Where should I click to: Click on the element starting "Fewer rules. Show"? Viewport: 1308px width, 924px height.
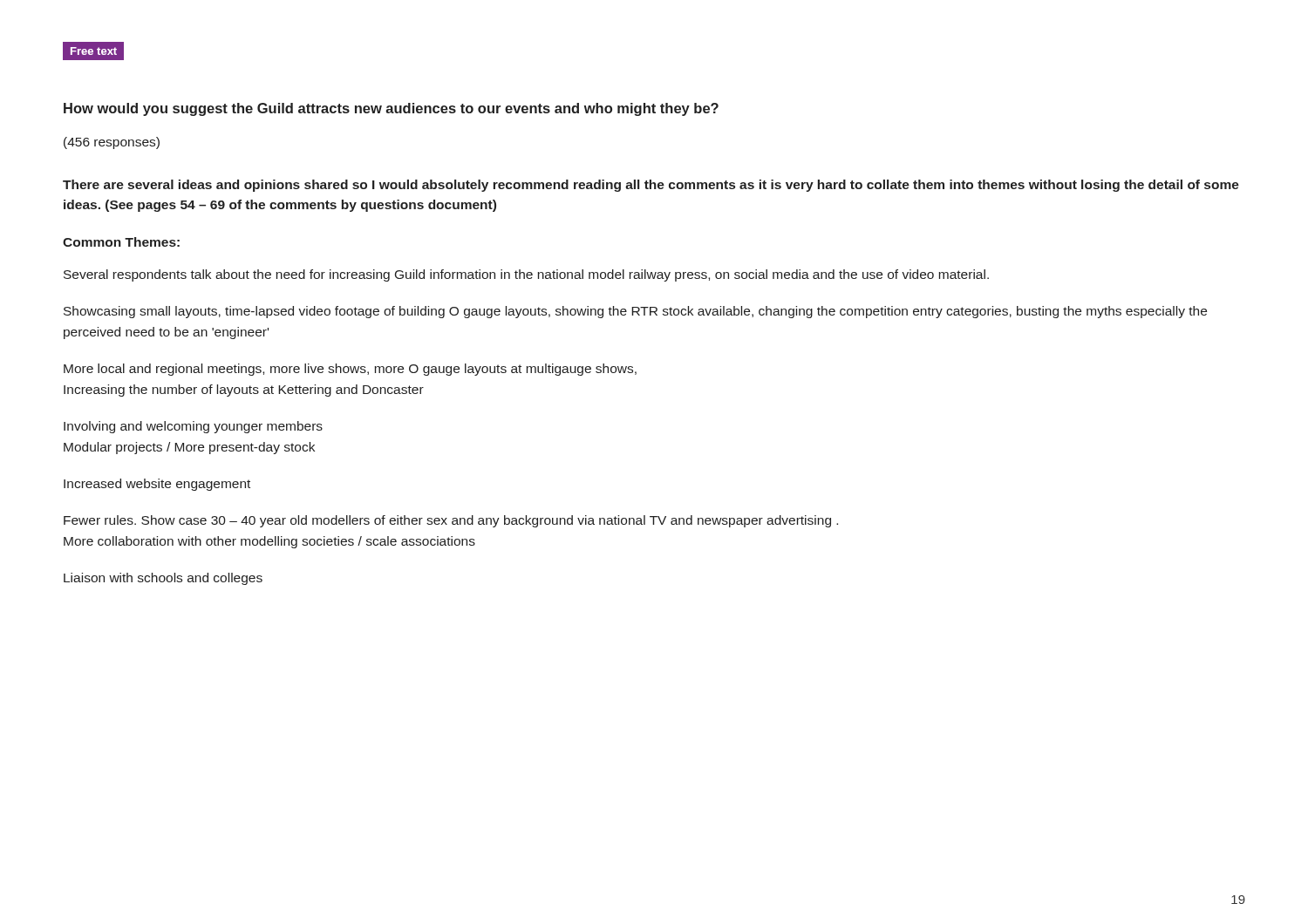coord(451,530)
